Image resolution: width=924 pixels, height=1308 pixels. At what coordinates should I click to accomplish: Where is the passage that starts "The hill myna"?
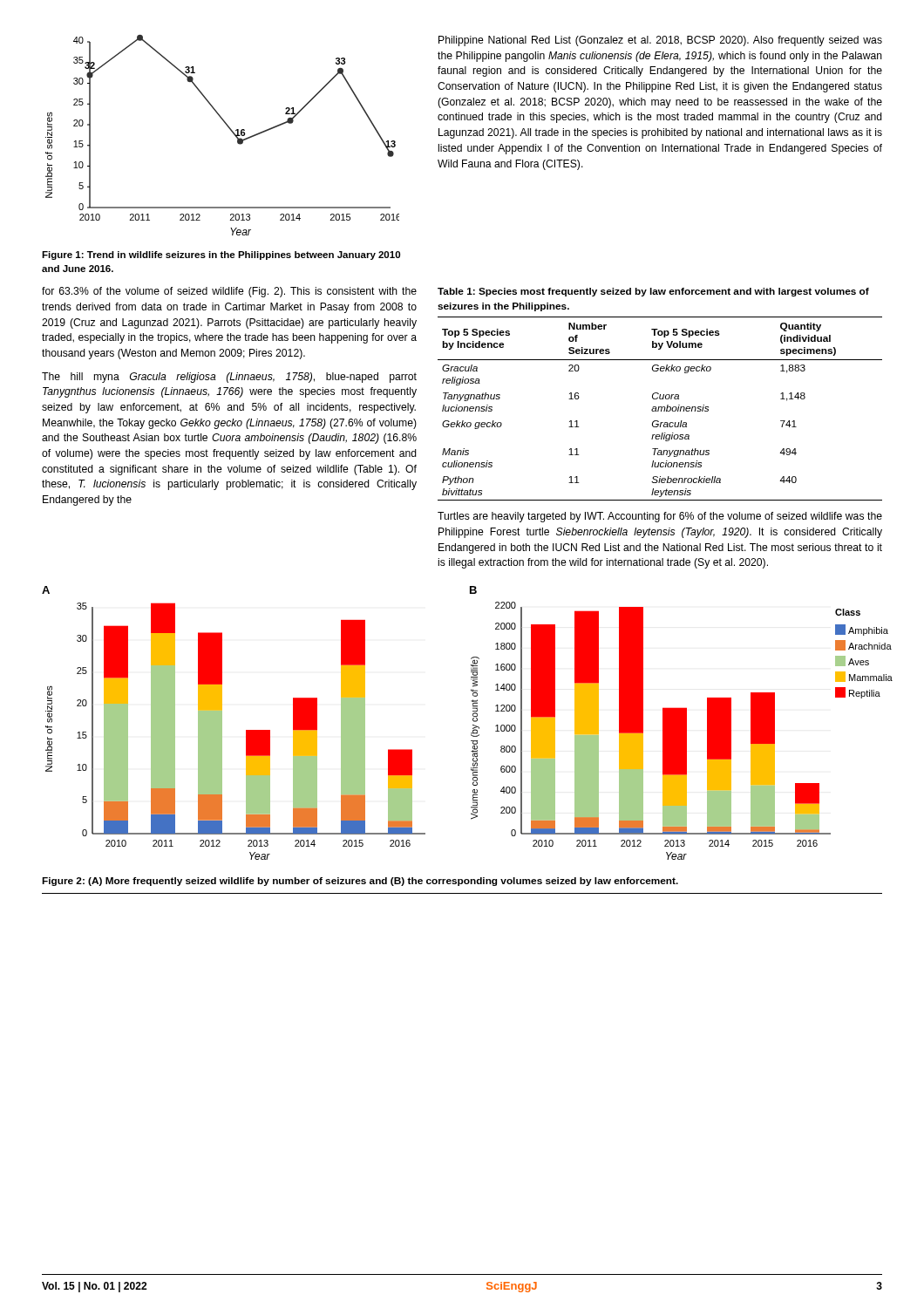coord(229,438)
